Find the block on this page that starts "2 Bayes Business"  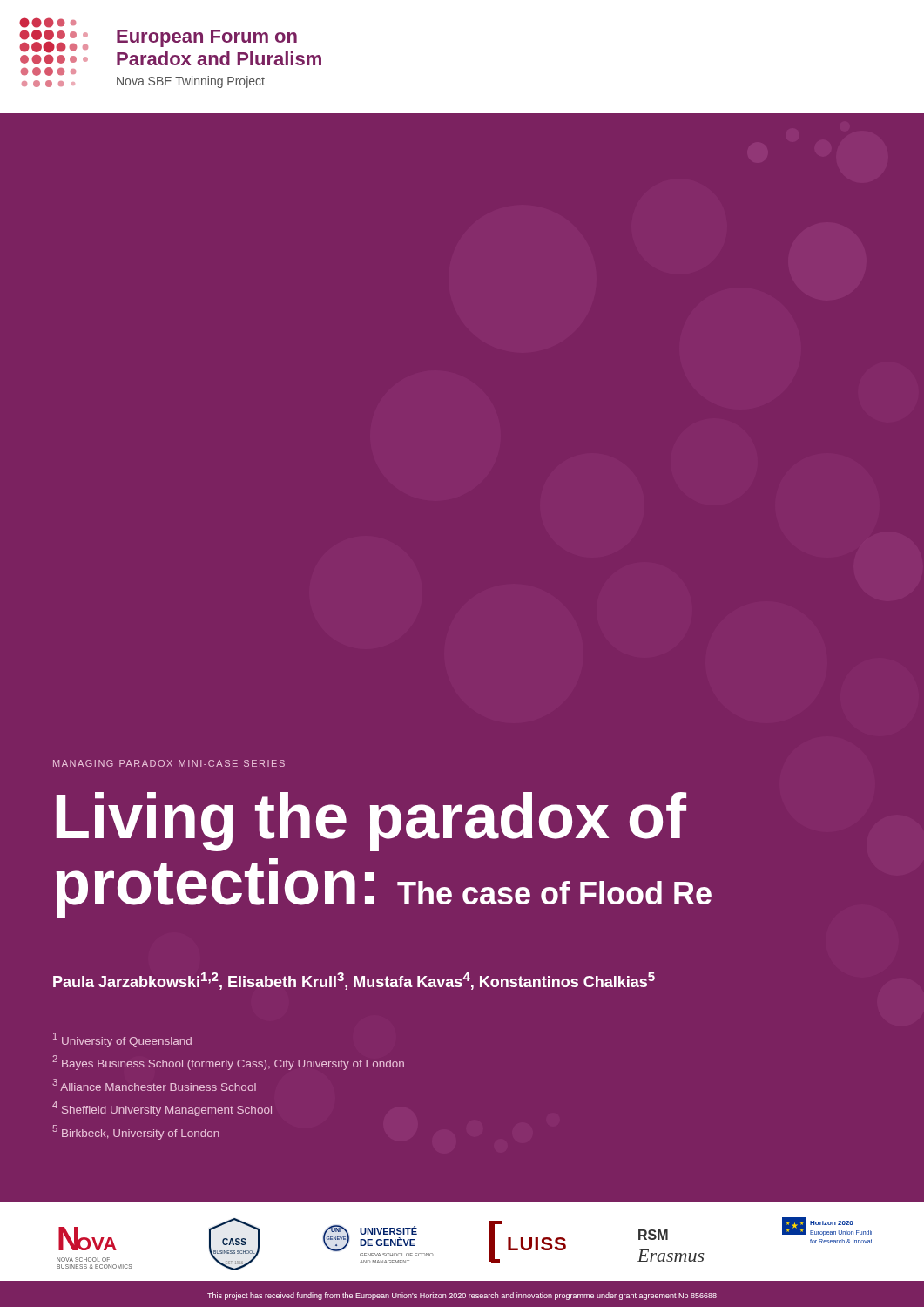229,1062
